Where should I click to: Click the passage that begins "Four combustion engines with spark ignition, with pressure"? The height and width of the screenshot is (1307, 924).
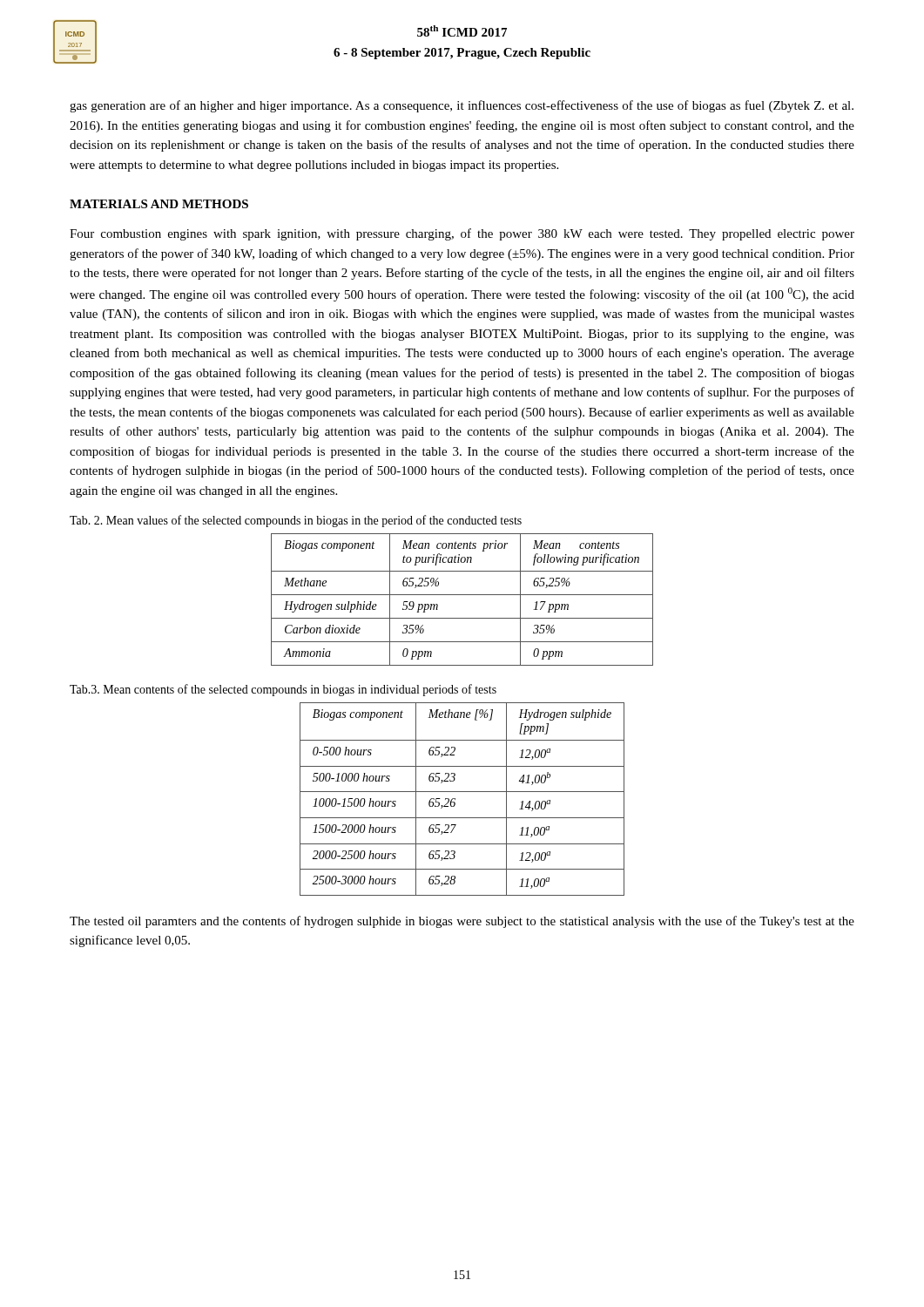coord(462,362)
